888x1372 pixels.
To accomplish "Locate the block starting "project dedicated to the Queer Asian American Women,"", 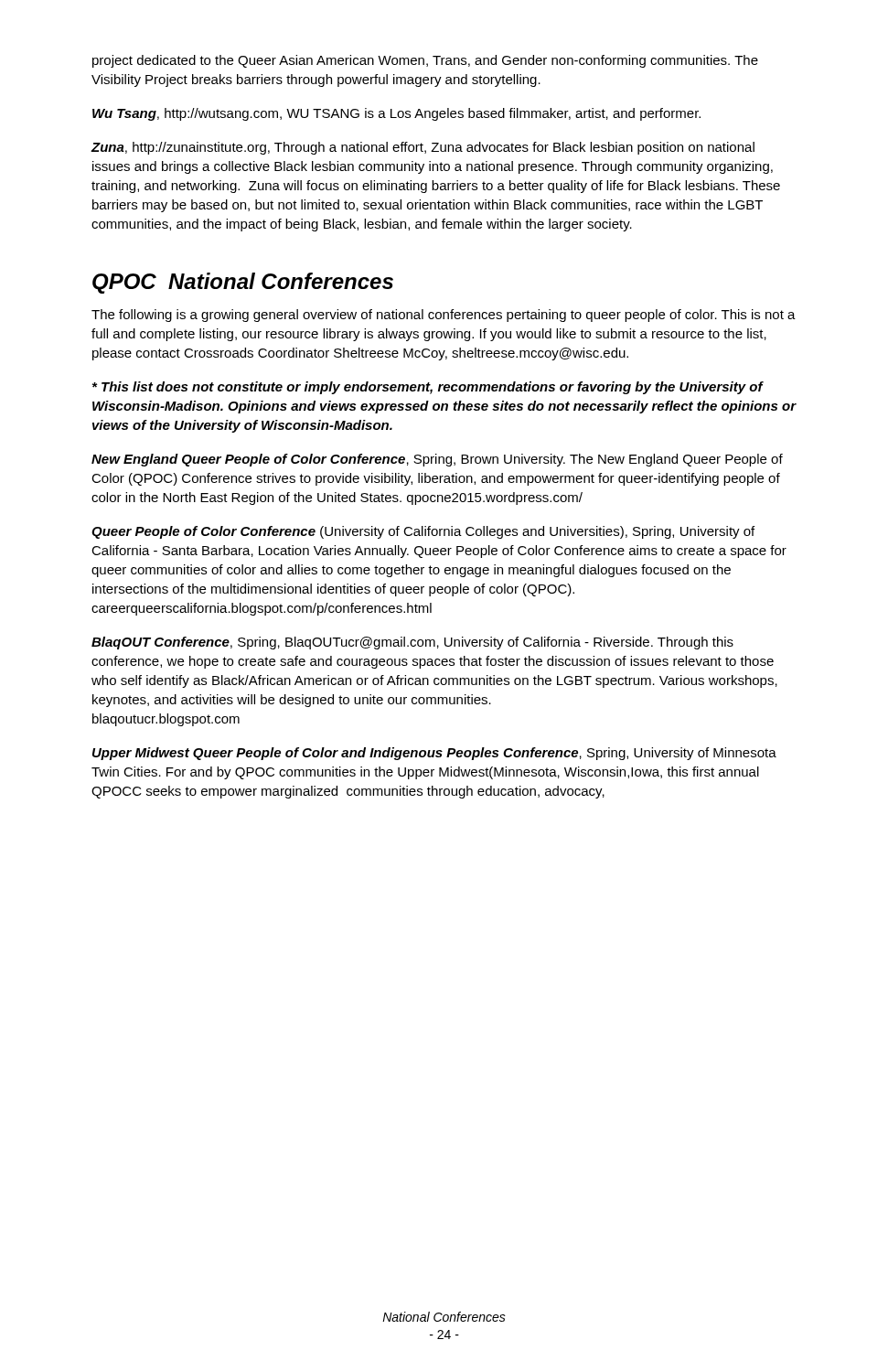I will coord(425,69).
